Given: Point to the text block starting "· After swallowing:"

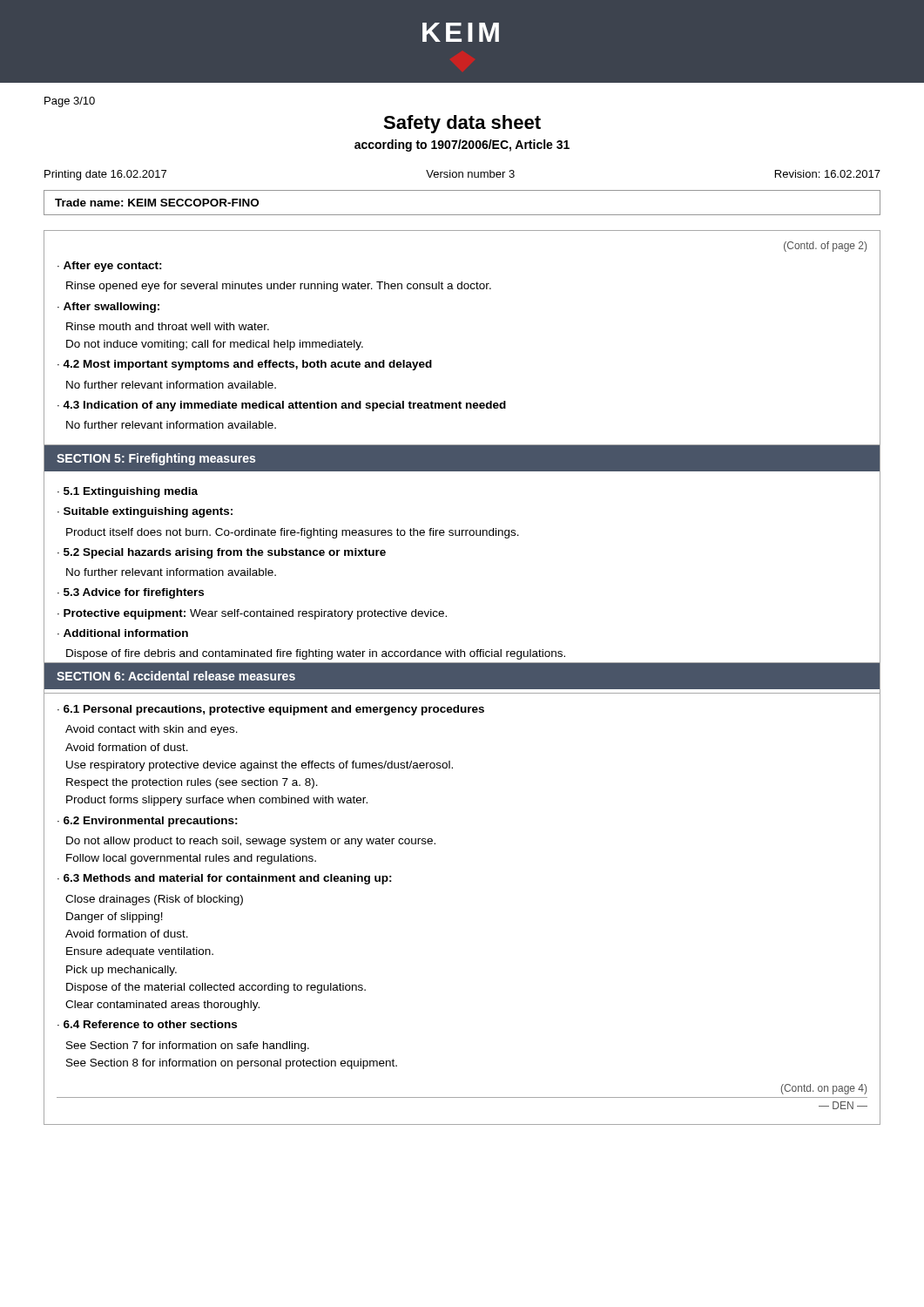Looking at the screenshot, I should pyautogui.click(x=109, y=306).
